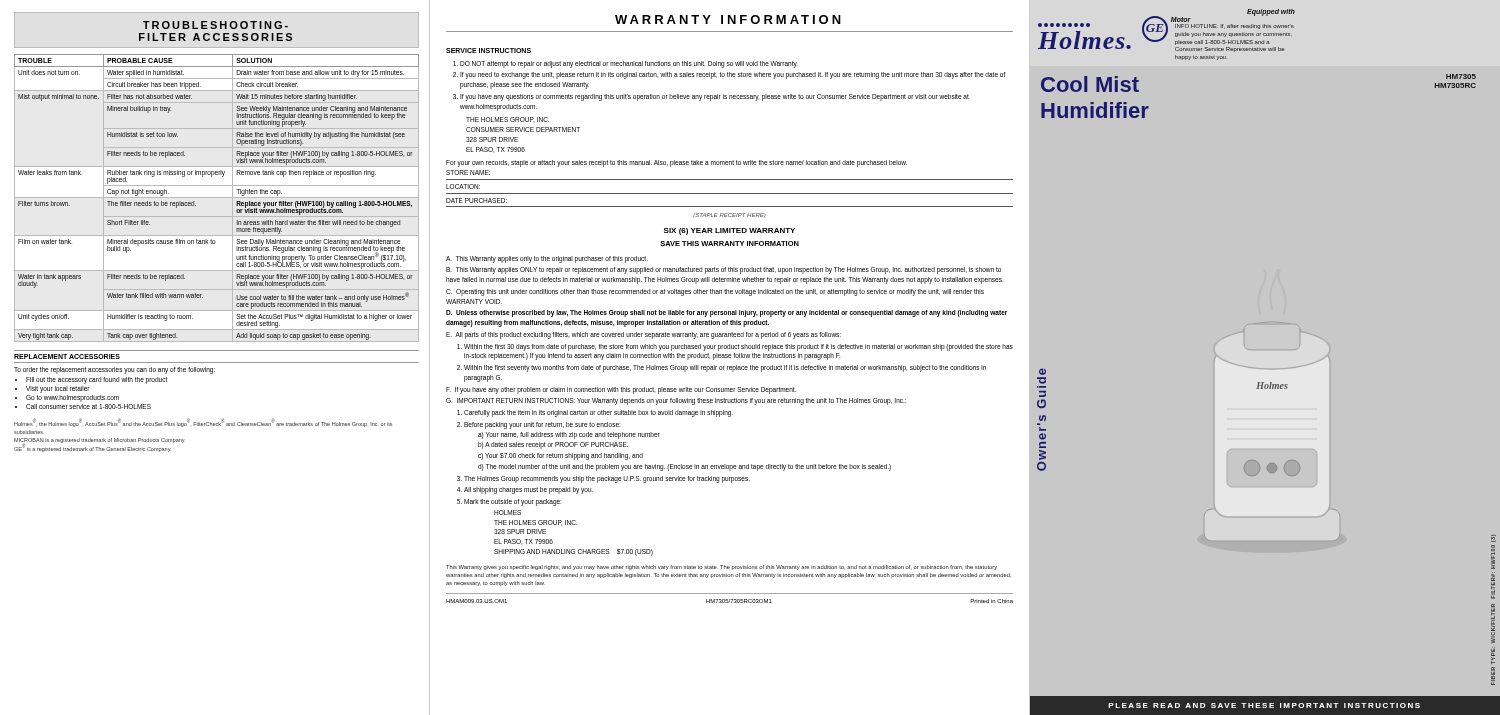1500x715 pixels.
Task: Click where it says "SAVE THIS WARRANTY INFORMATION"
Action: [x=730, y=244]
